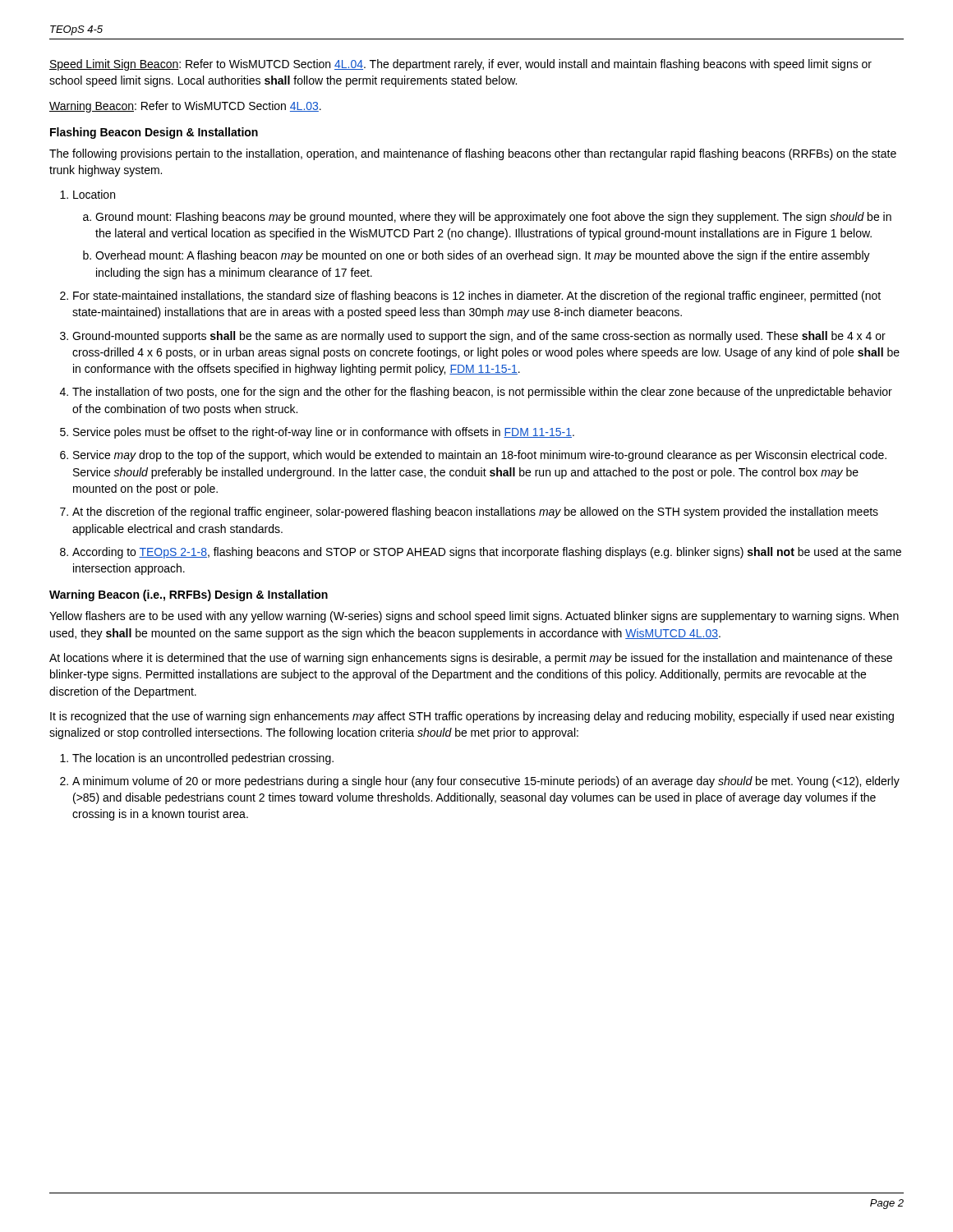Where is the passage that starts "Service poles must be offset to the"?
Image resolution: width=953 pixels, height=1232 pixels.
pyautogui.click(x=324, y=432)
